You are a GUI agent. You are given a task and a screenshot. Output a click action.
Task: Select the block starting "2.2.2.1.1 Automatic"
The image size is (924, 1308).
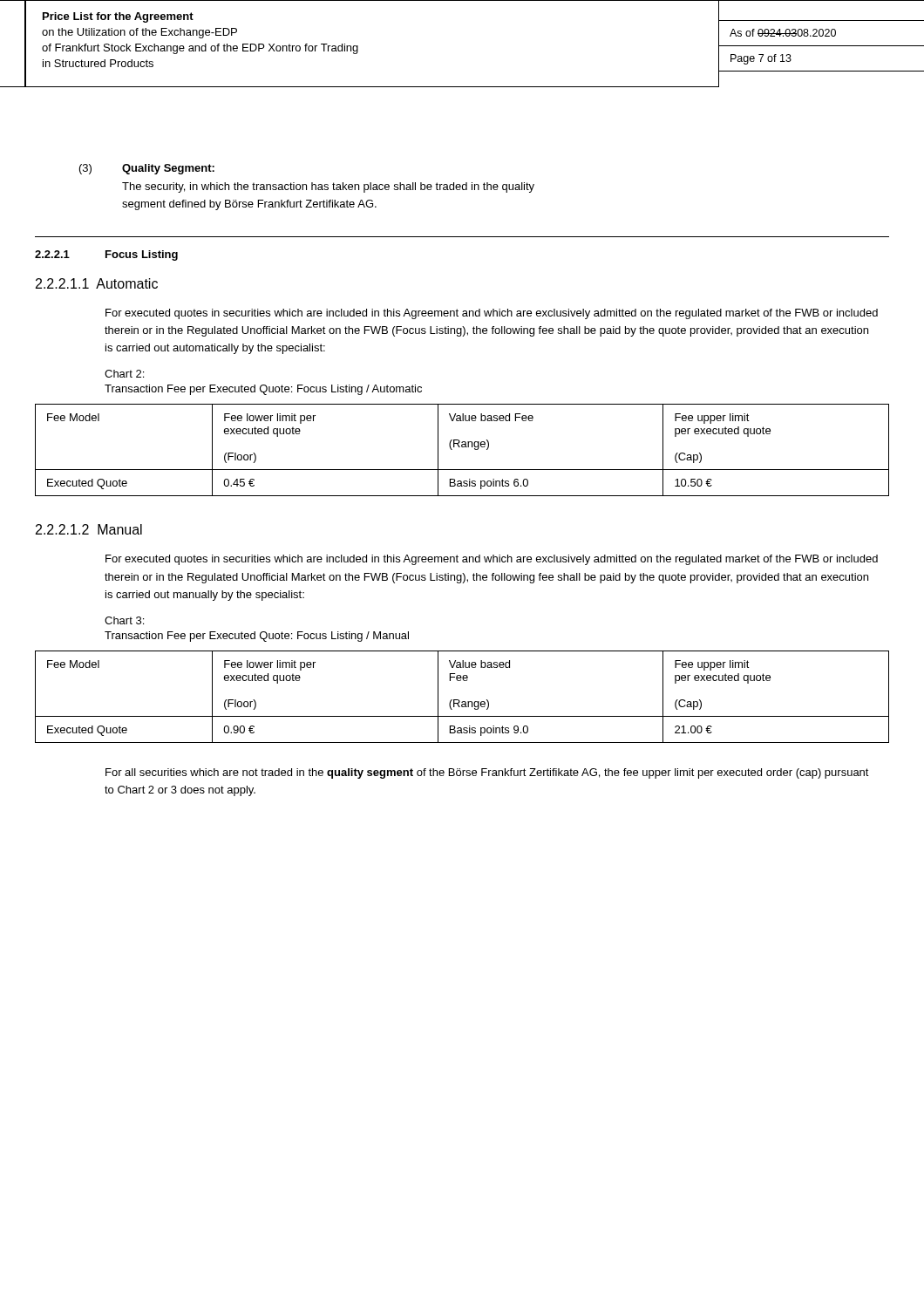point(97,284)
